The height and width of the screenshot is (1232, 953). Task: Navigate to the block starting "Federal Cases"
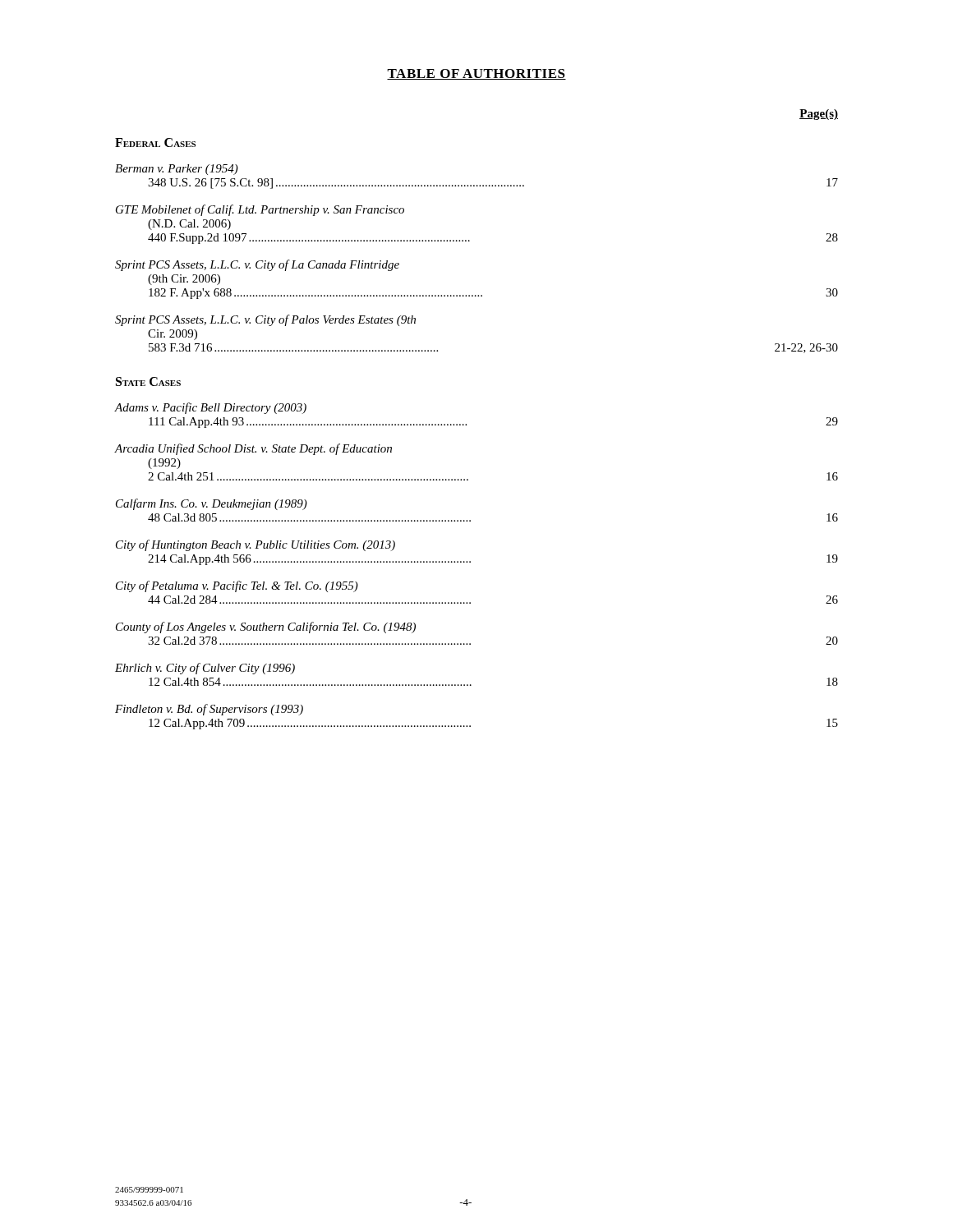coord(156,142)
